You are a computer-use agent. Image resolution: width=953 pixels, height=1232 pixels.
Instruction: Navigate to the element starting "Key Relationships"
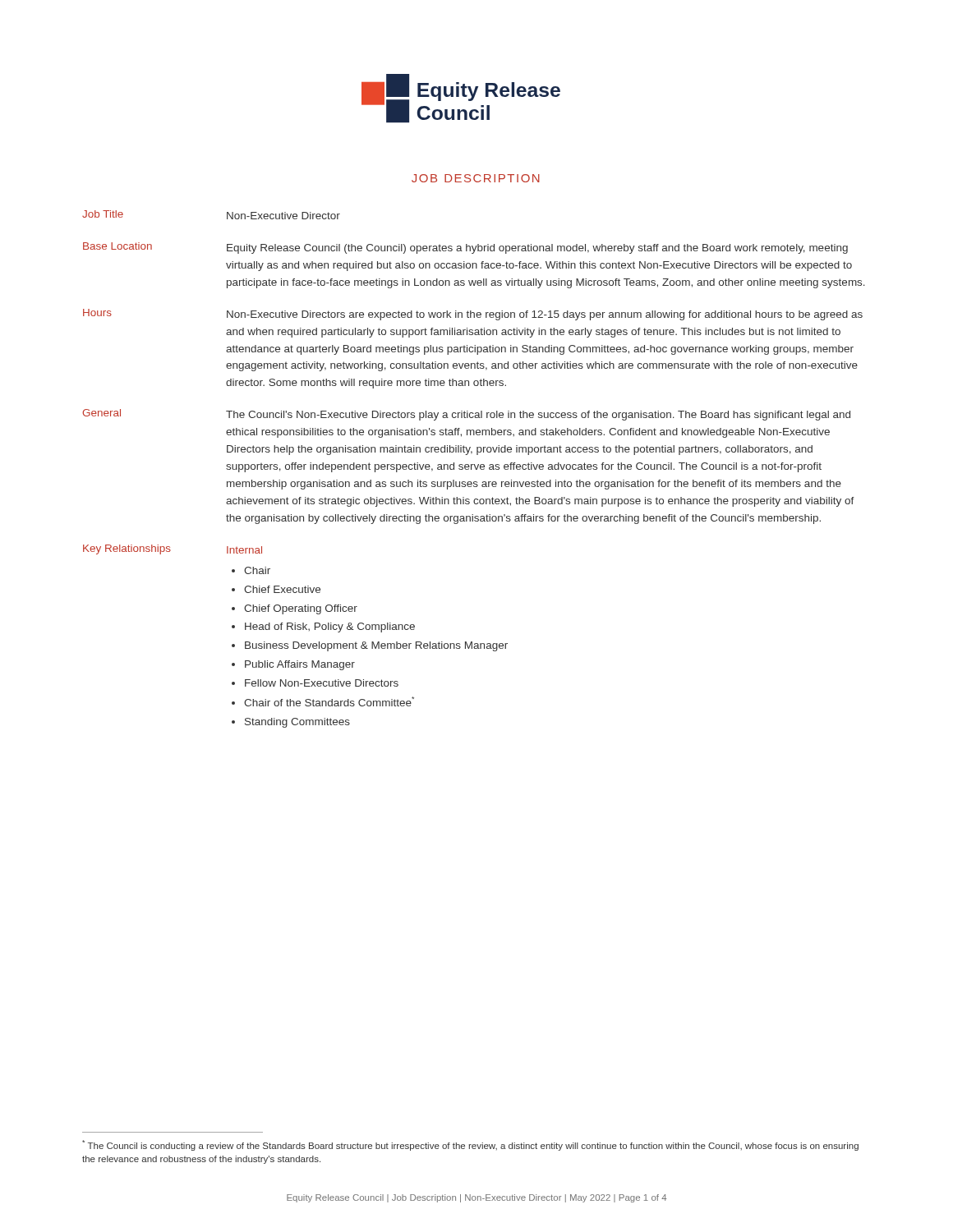click(x=127, y=548)
